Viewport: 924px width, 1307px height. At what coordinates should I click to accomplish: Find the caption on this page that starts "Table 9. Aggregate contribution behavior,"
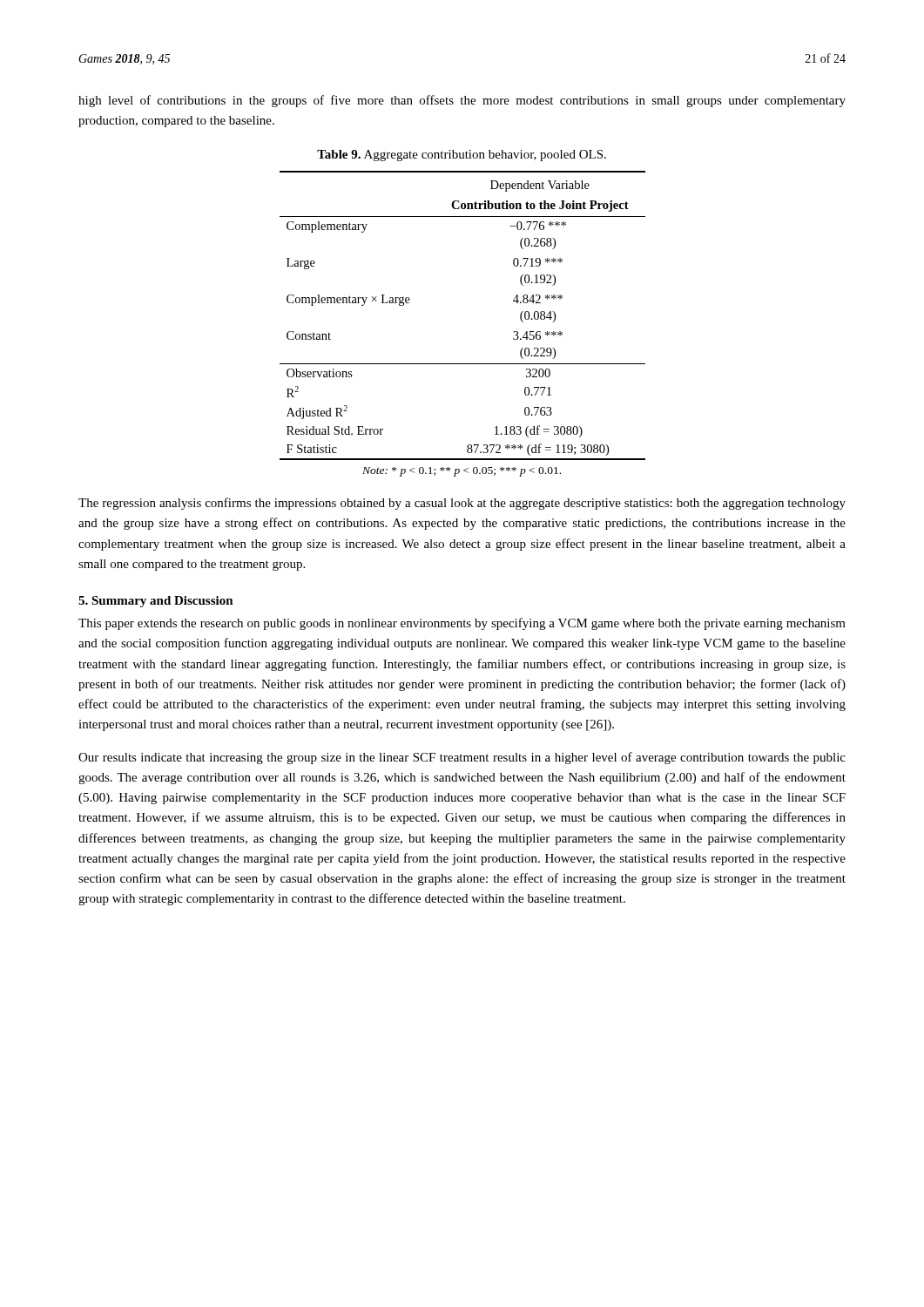point(462,154)
